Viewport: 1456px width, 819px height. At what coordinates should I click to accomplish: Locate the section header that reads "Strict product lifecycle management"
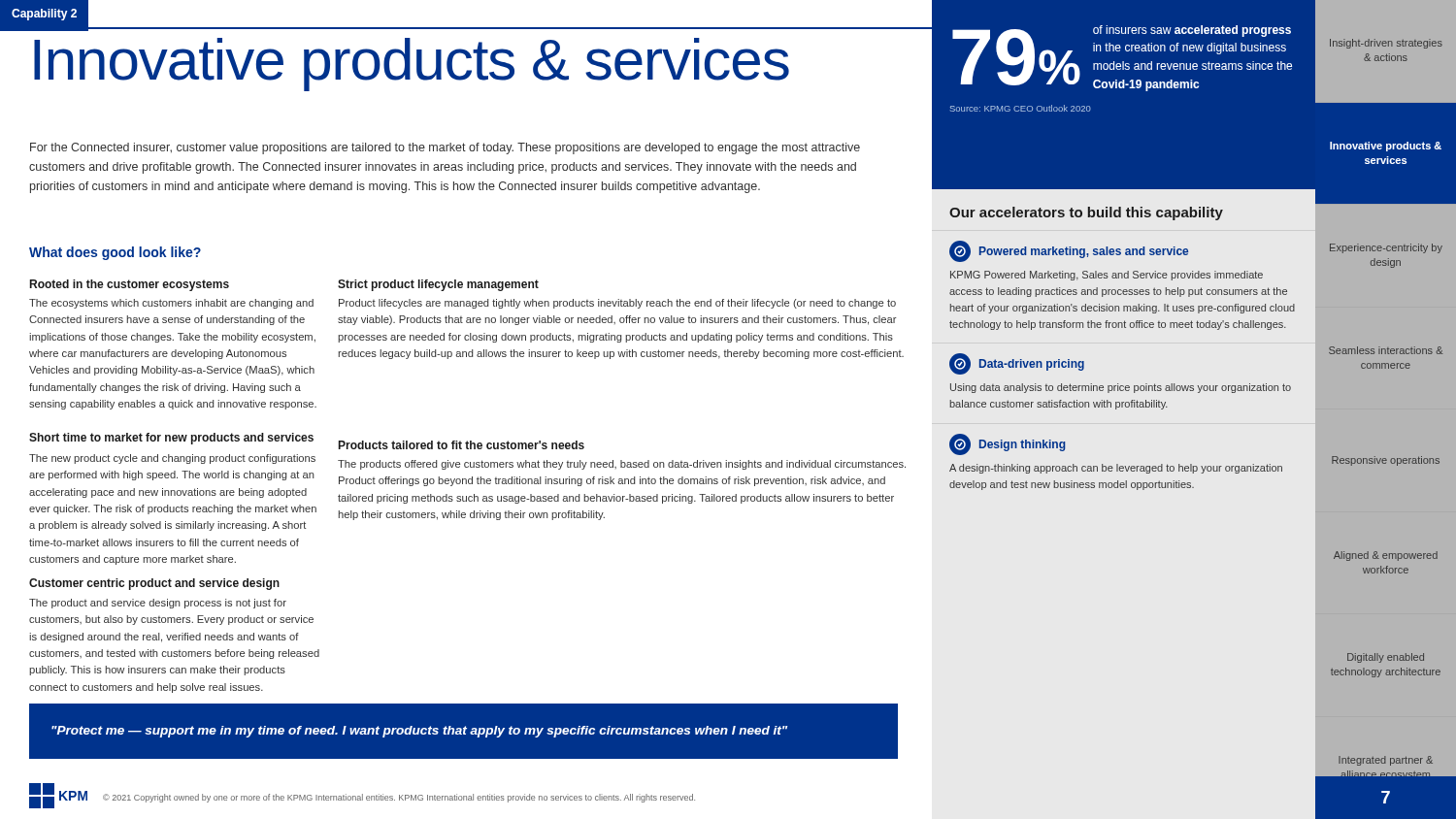(x=438, y=284)
